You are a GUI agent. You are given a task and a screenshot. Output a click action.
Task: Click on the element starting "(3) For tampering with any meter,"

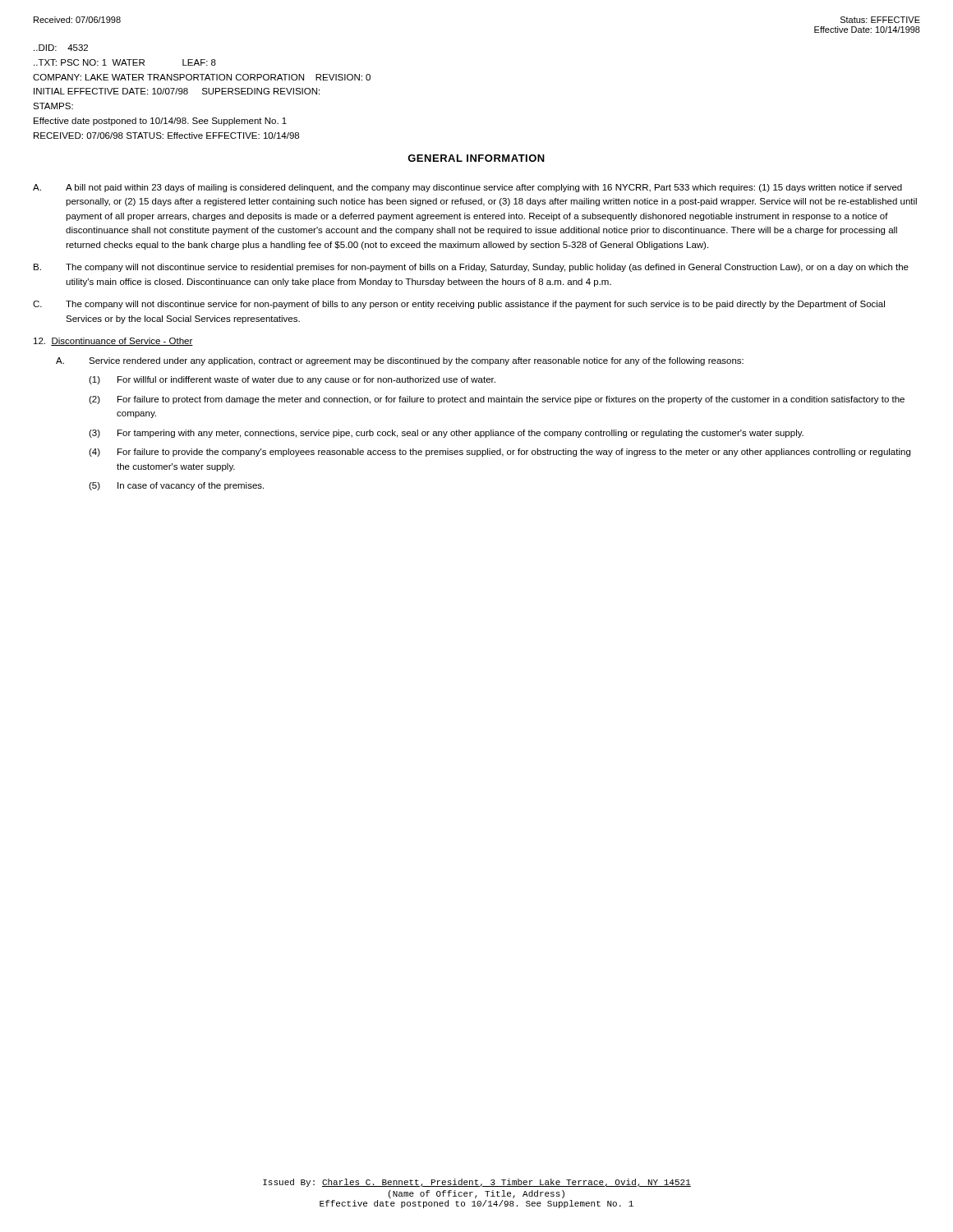tap(446, 433)
